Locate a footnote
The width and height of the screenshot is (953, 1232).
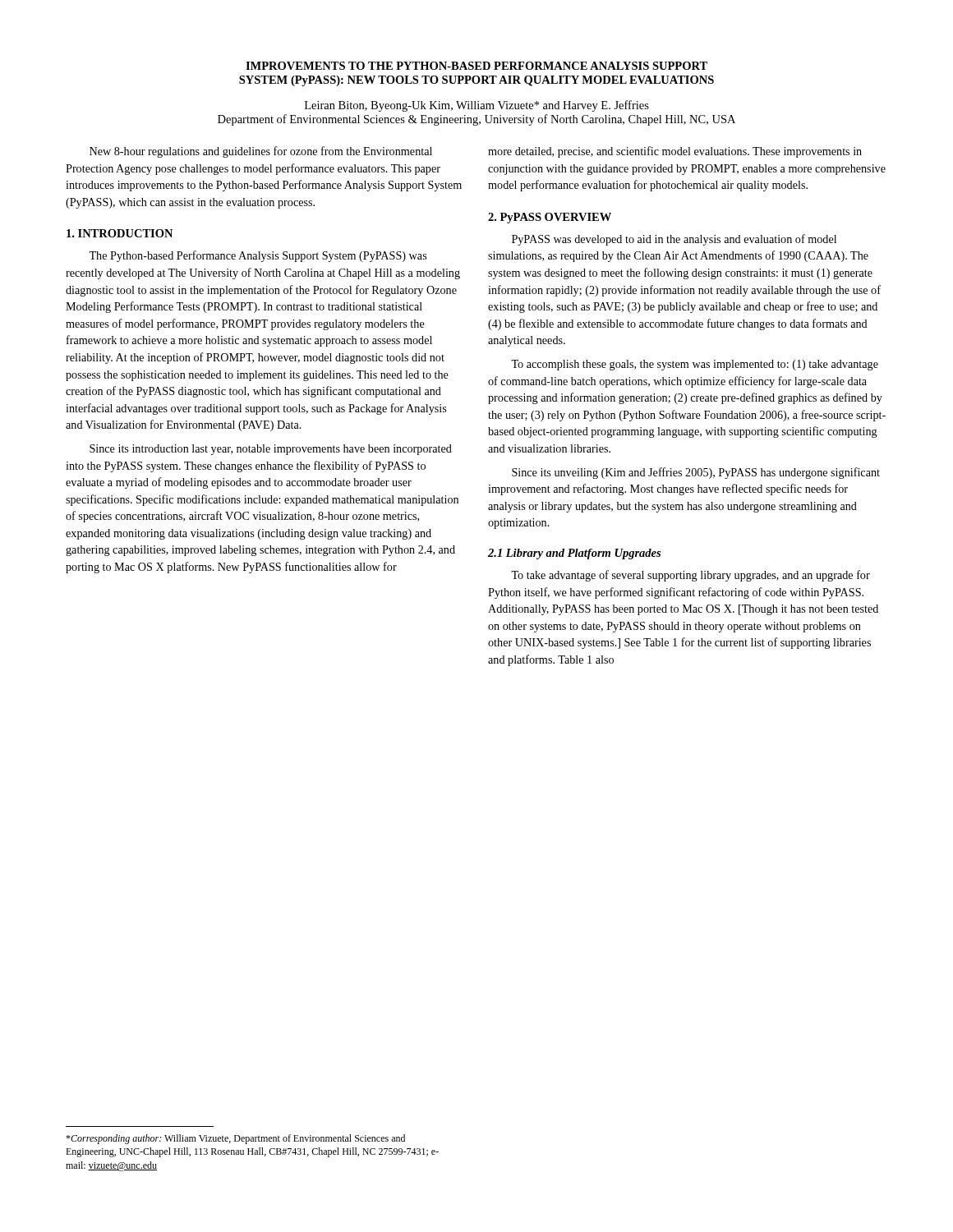click(252, 1152)
